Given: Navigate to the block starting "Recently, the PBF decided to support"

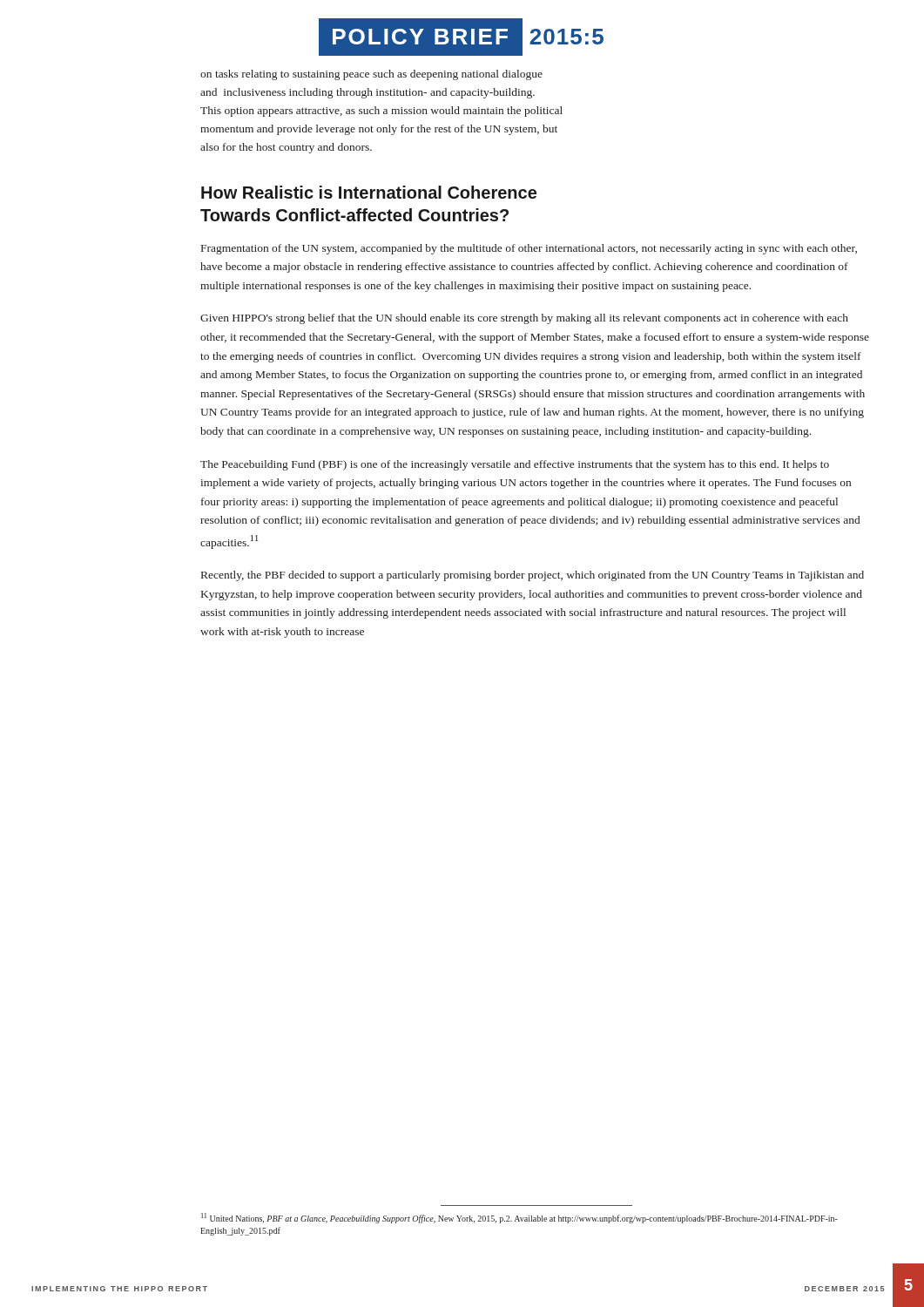Looking at the screenshot, I should pyautogui.click(x=532, y=603).
